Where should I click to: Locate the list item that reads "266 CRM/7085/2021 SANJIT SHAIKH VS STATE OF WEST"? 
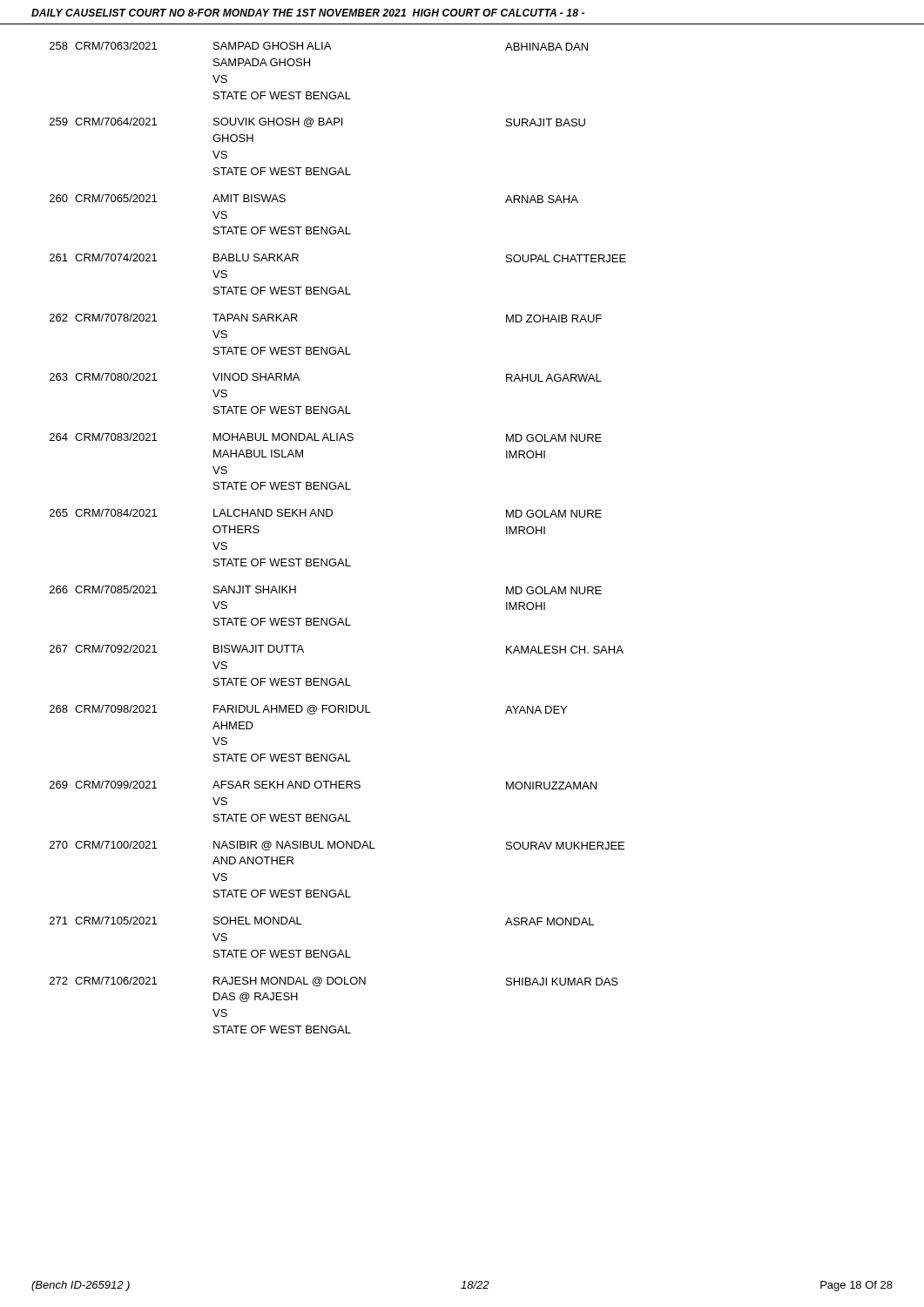pos(107,589)
